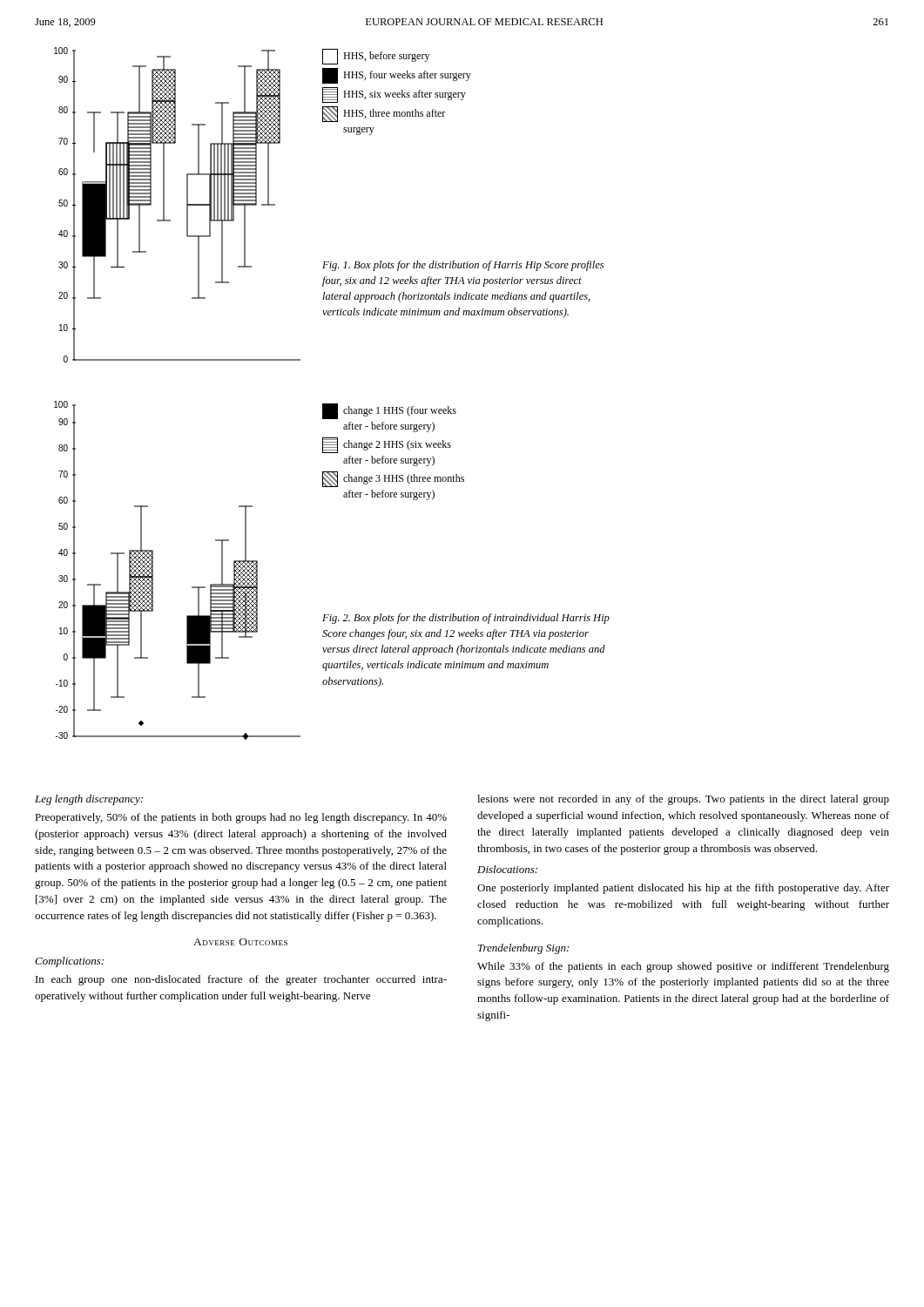The height and width of the screenshot is (1307, 924).
Task: Locate the text "Trendelenburg Sign:"
Action: pyautogui.click(x=524, y=947)
